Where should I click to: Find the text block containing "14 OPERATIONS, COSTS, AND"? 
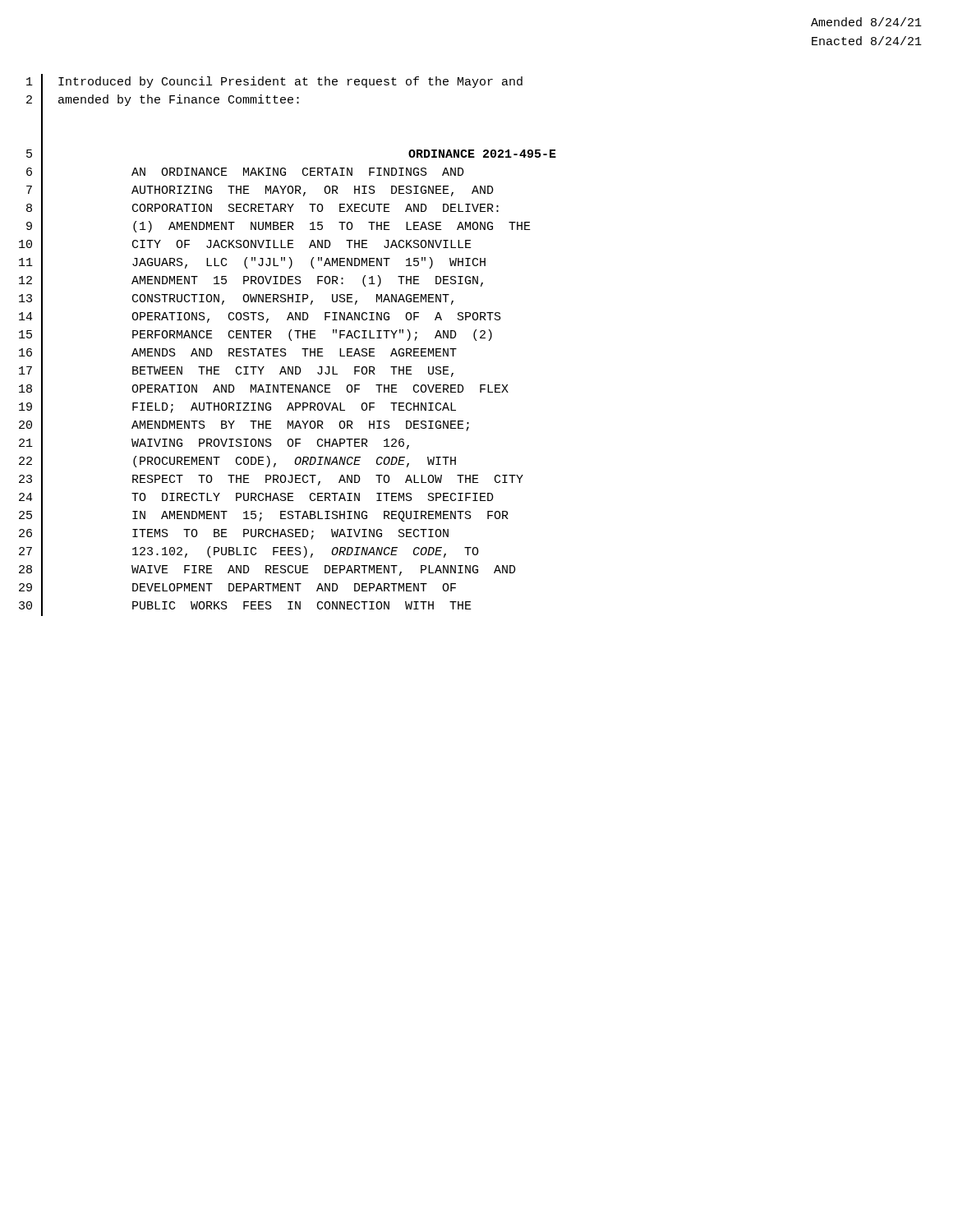coord(476,318)
